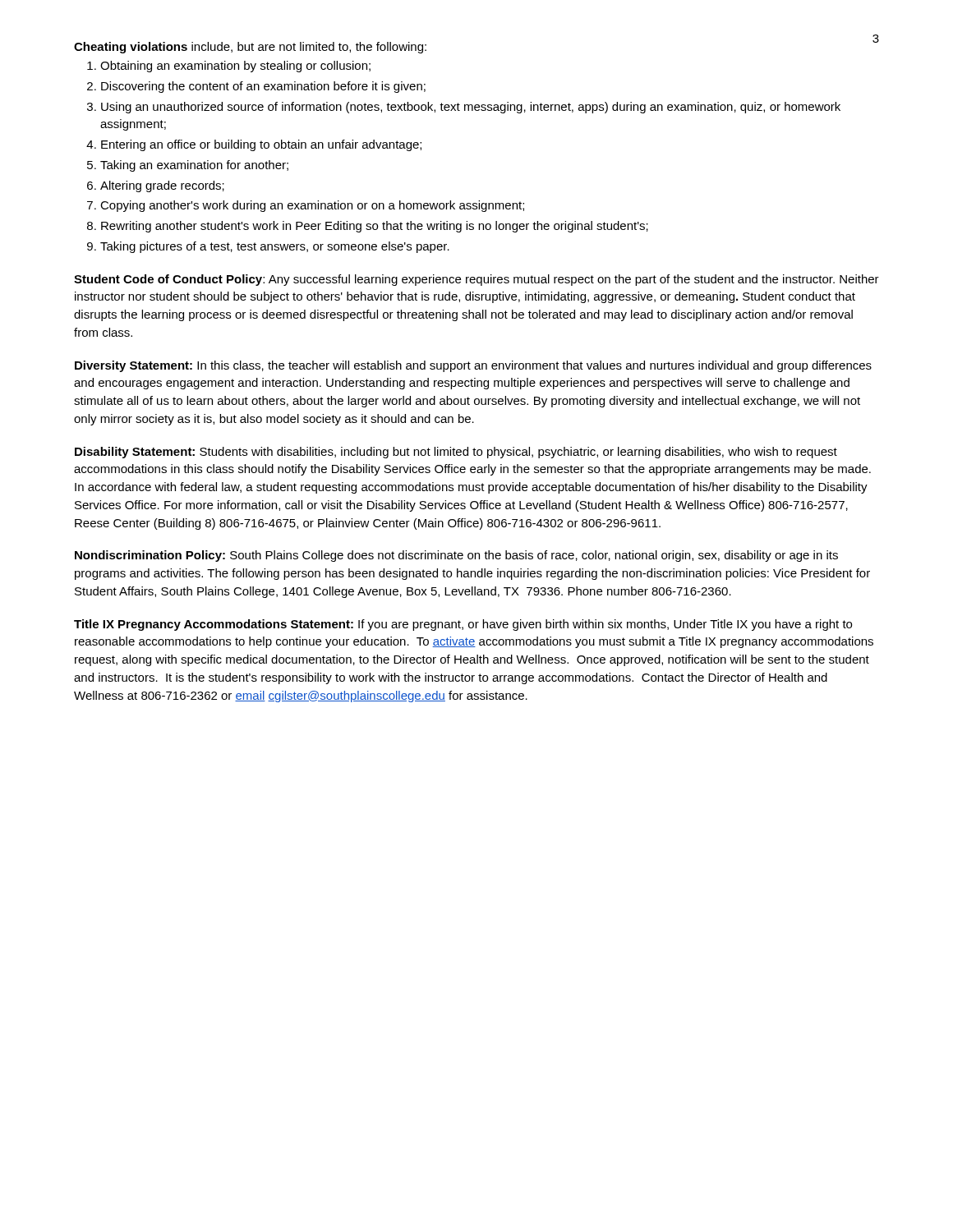Navigate to the block starting "Title IX Pregnancy Accommodations Statement:"
The width and height of the screenshot is (953, 1232).
[x=474, y=659]
